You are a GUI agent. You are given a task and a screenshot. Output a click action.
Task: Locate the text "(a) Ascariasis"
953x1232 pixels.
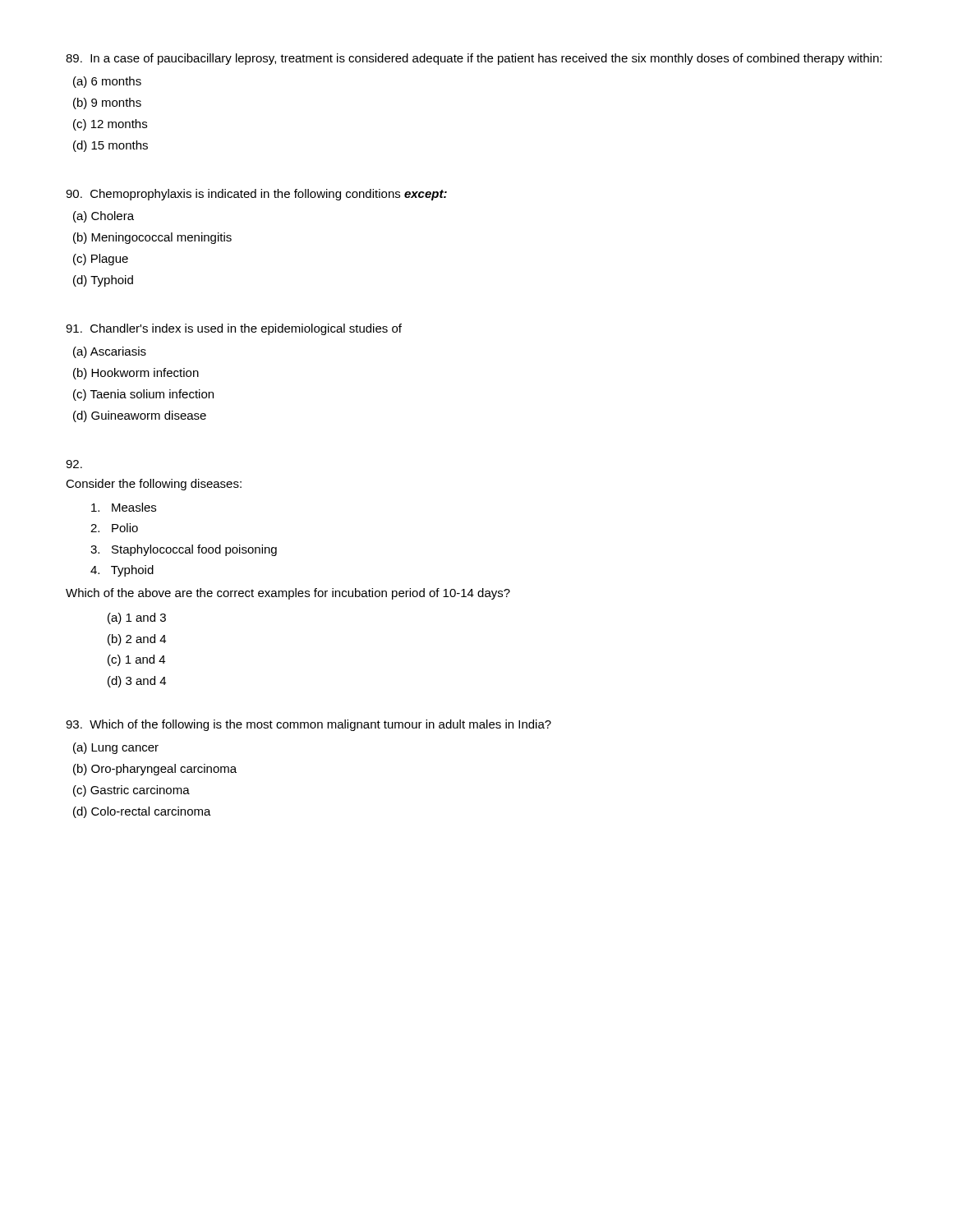(x=109, y=351)
